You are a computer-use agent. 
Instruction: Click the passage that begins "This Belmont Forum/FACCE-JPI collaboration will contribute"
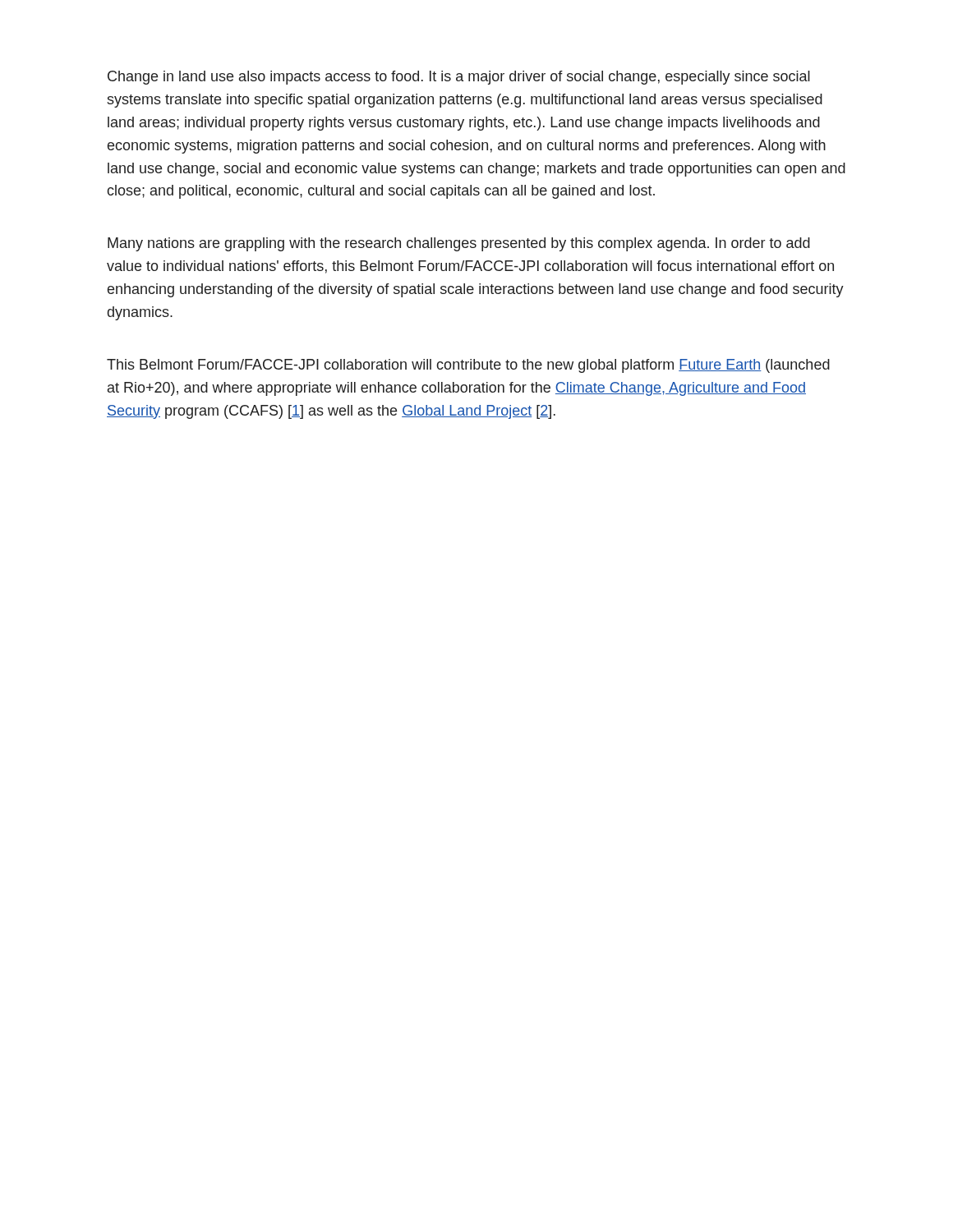468,388
